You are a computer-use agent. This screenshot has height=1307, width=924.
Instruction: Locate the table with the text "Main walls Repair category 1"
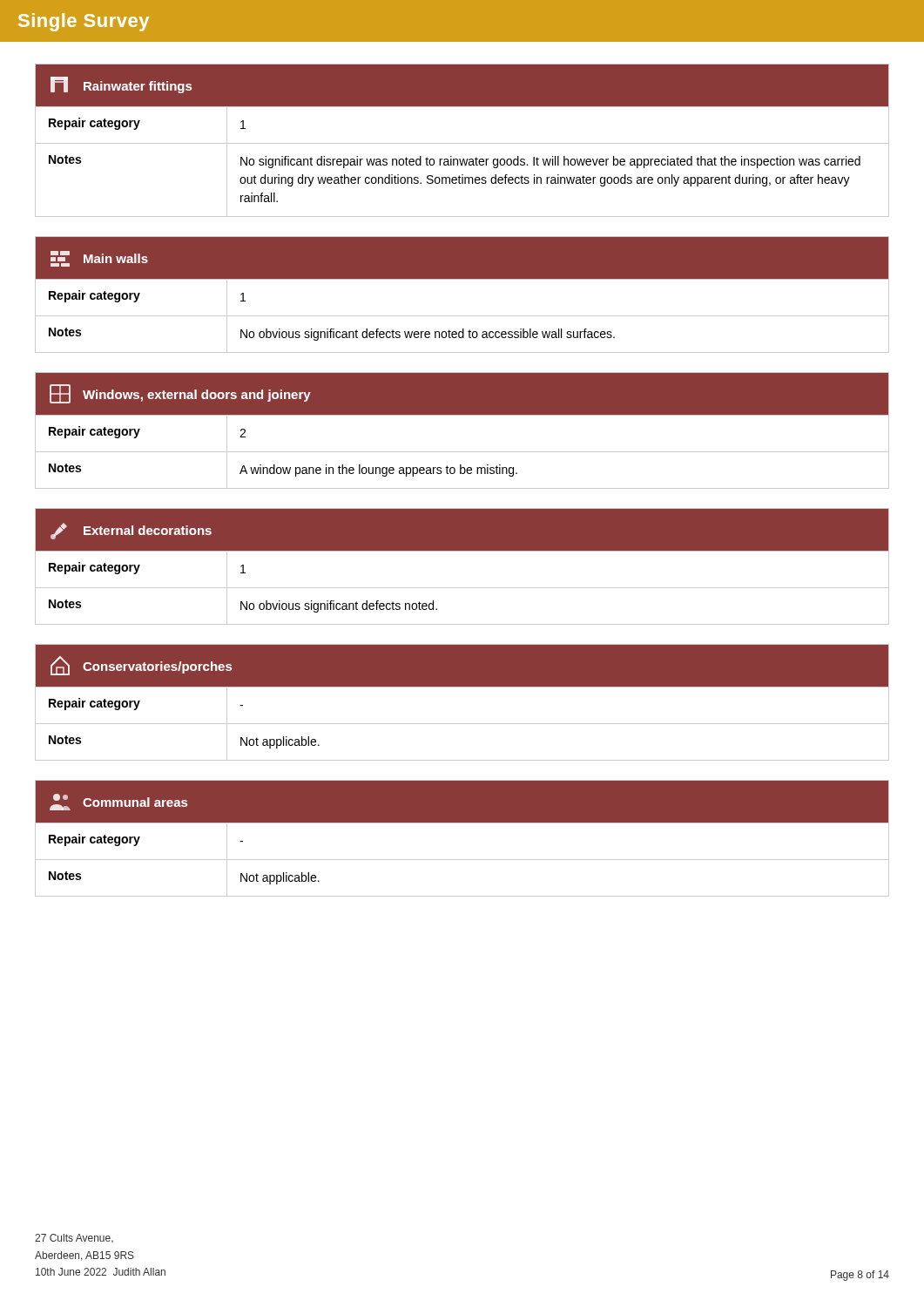coord(462,295)
